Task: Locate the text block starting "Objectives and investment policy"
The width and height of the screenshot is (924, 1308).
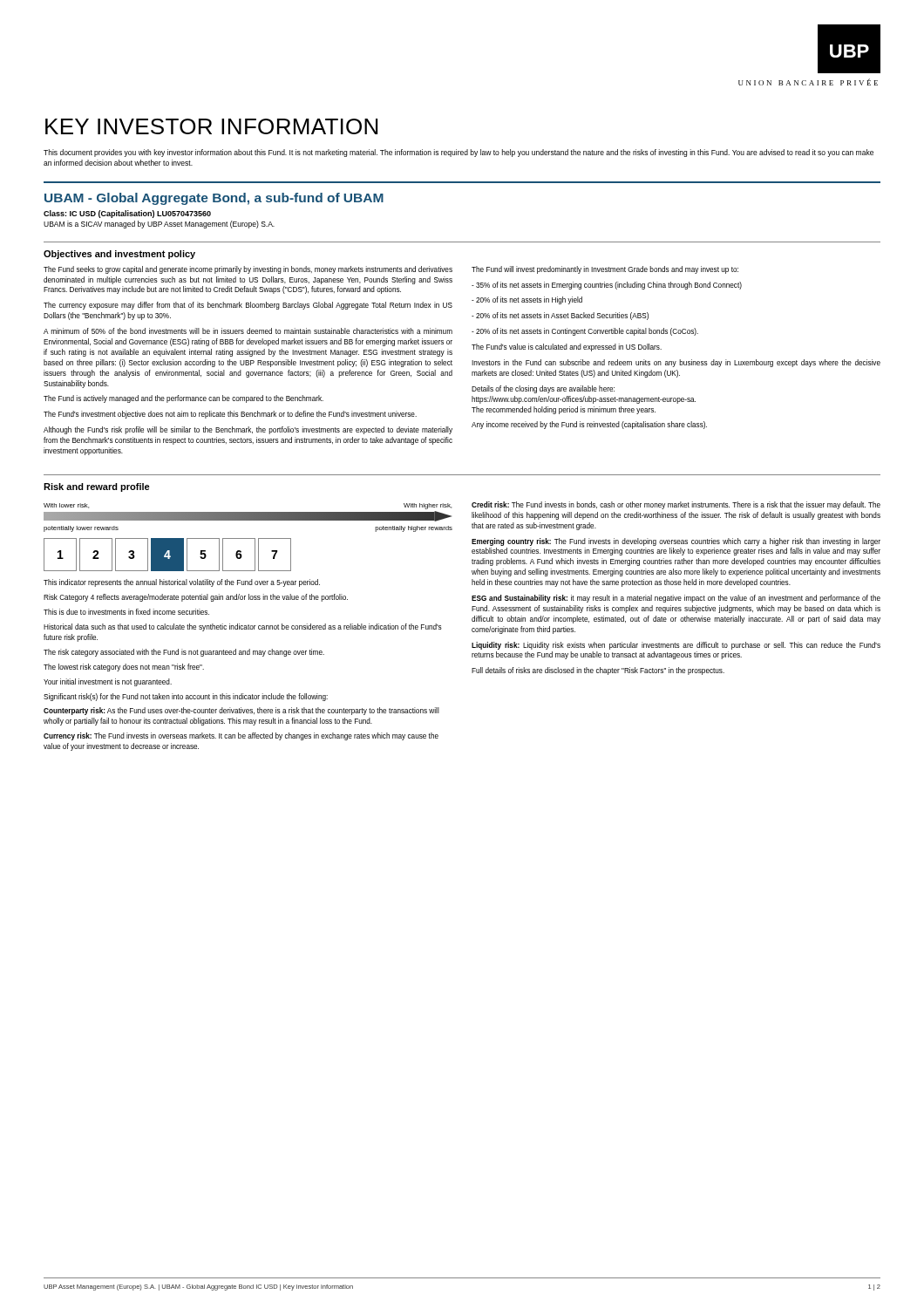Action: [120, 253]
